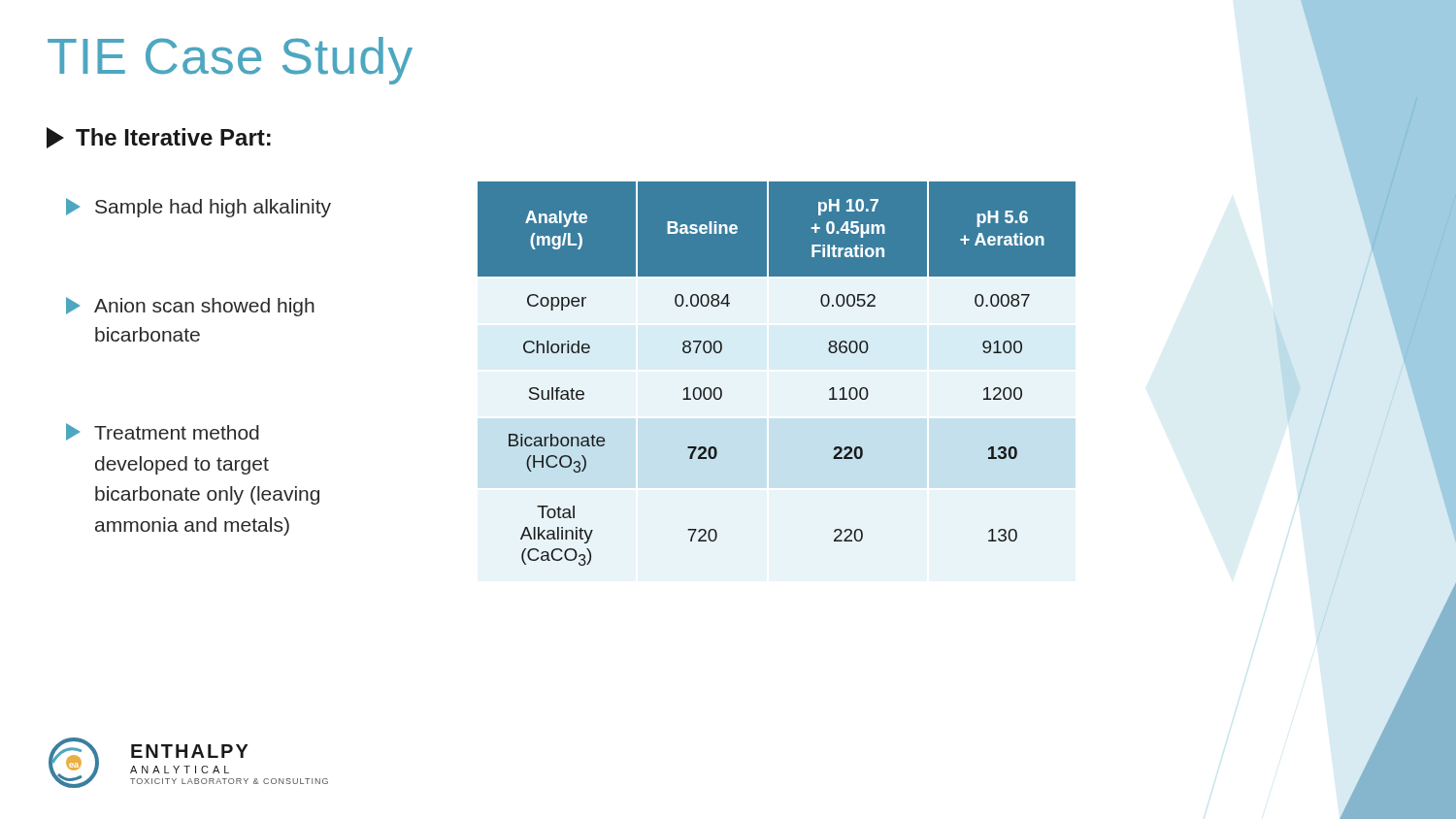Select the title

point(230,56)
